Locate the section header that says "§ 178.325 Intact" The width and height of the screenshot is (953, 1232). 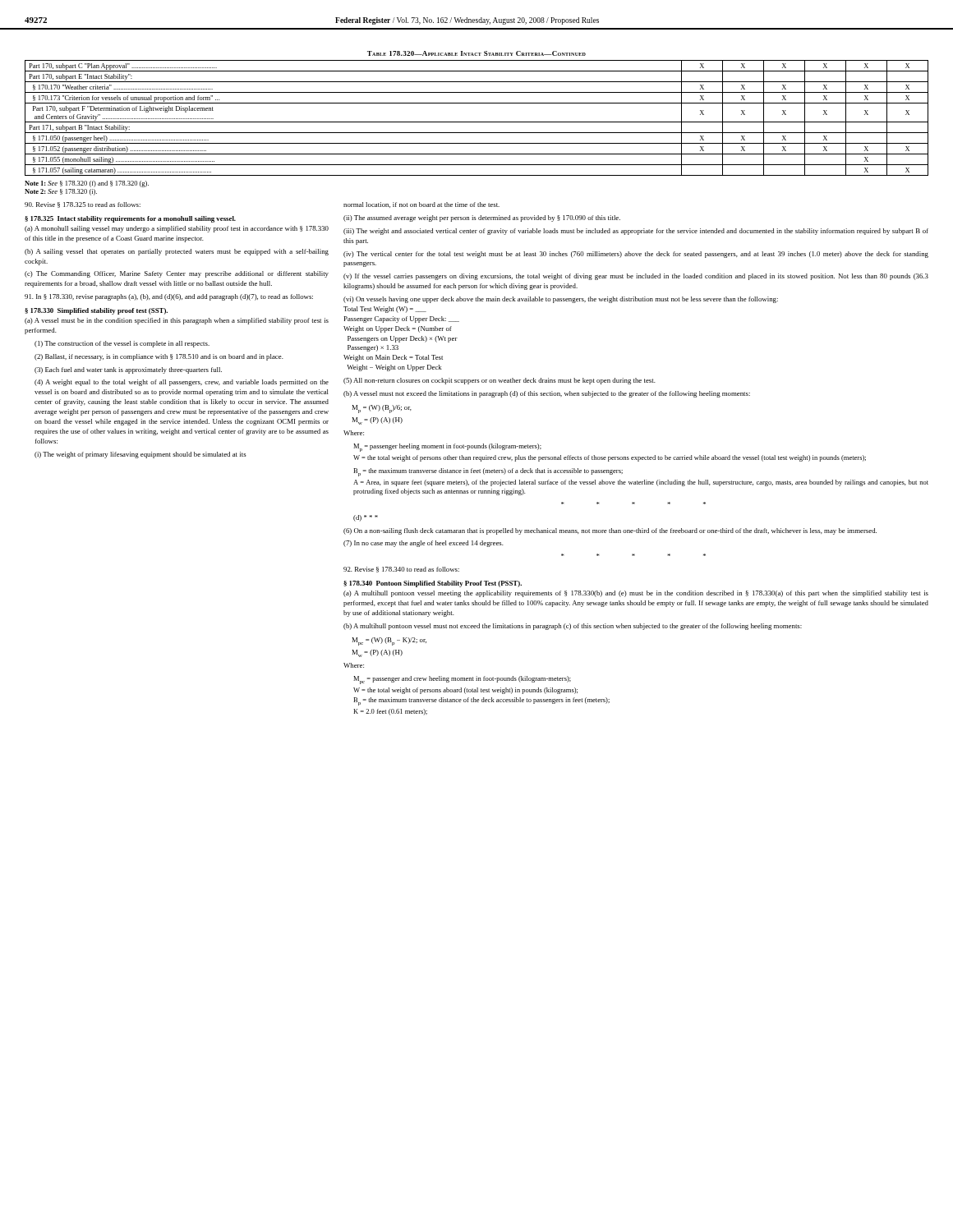[130, 218]
